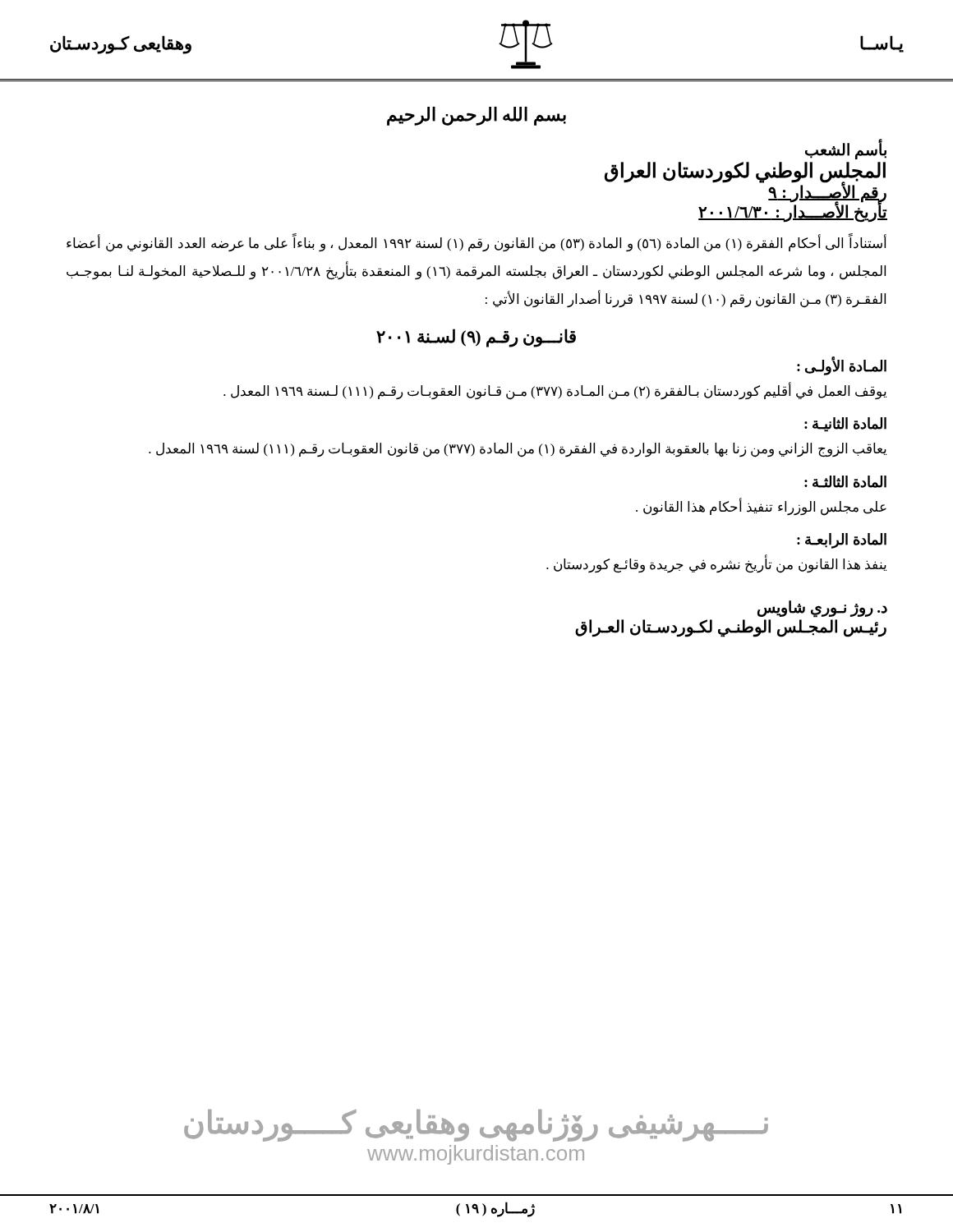Locate the region starting "على مجلس الوزراء تنفيذ"
The height and width of the screenshot is (1232, 953).
[761, 507]
